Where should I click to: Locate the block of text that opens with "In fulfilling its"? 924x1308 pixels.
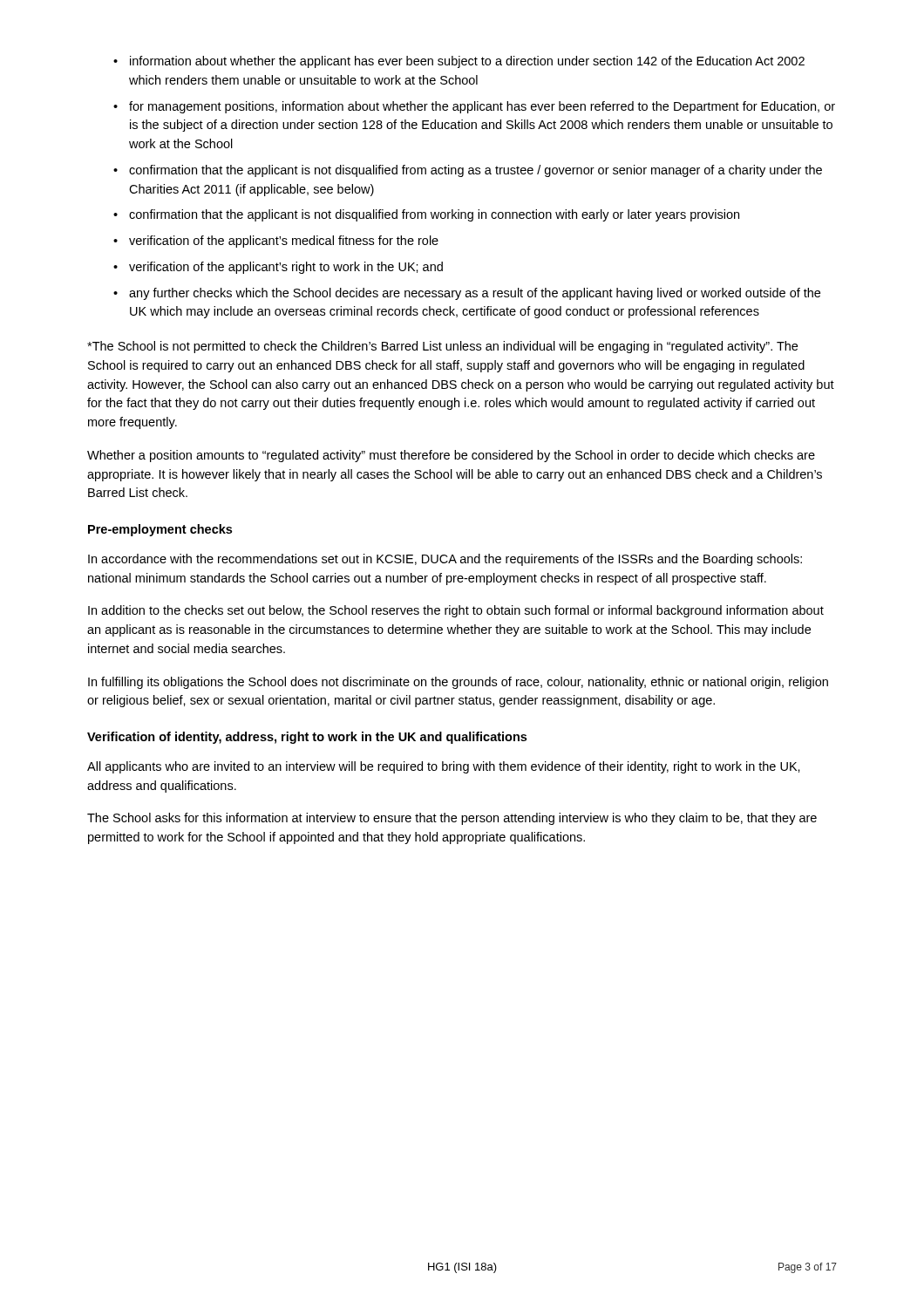pyautogui.click(x=458, y=691)
